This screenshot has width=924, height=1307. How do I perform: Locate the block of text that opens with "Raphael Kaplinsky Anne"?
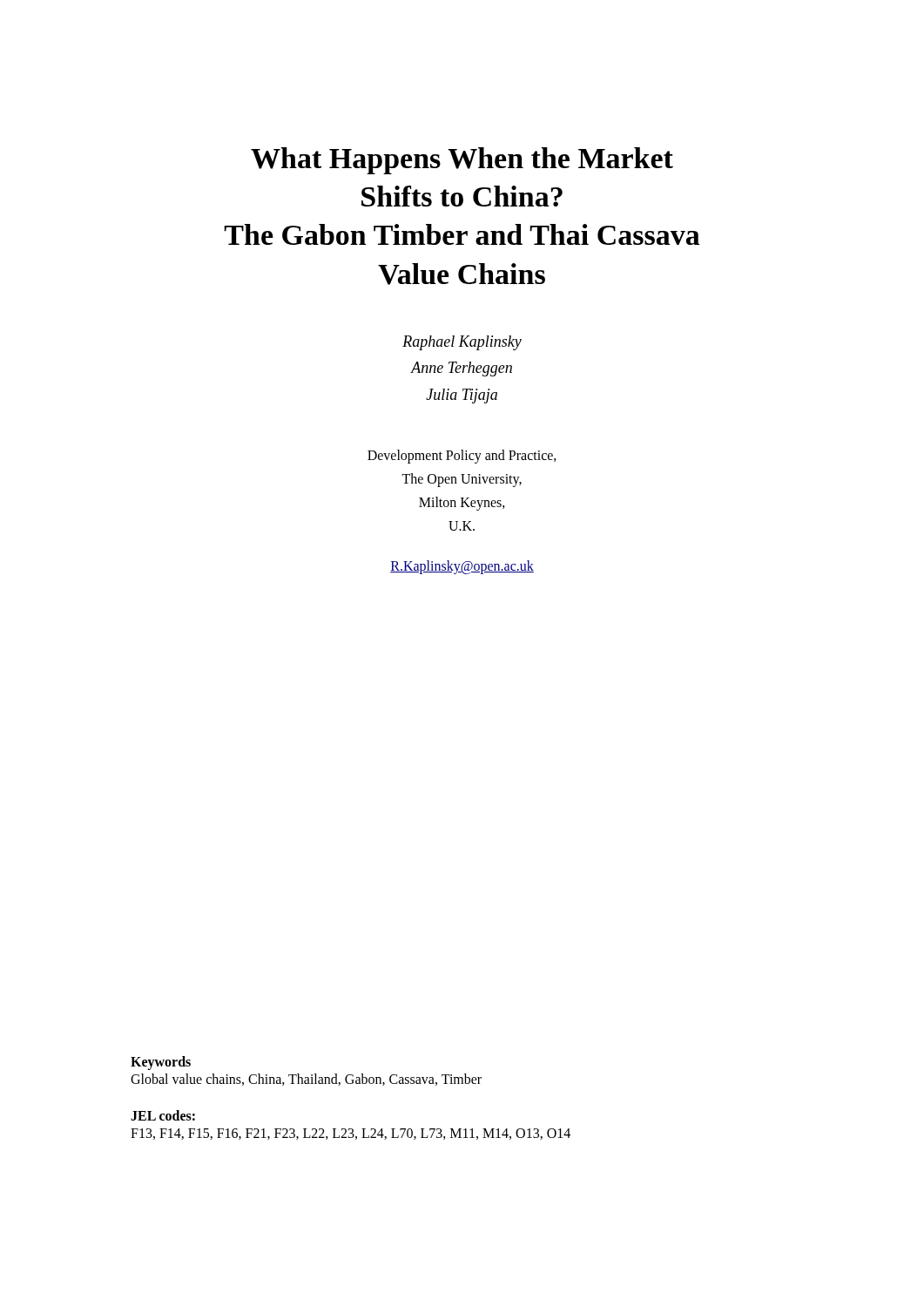[462, 368]
